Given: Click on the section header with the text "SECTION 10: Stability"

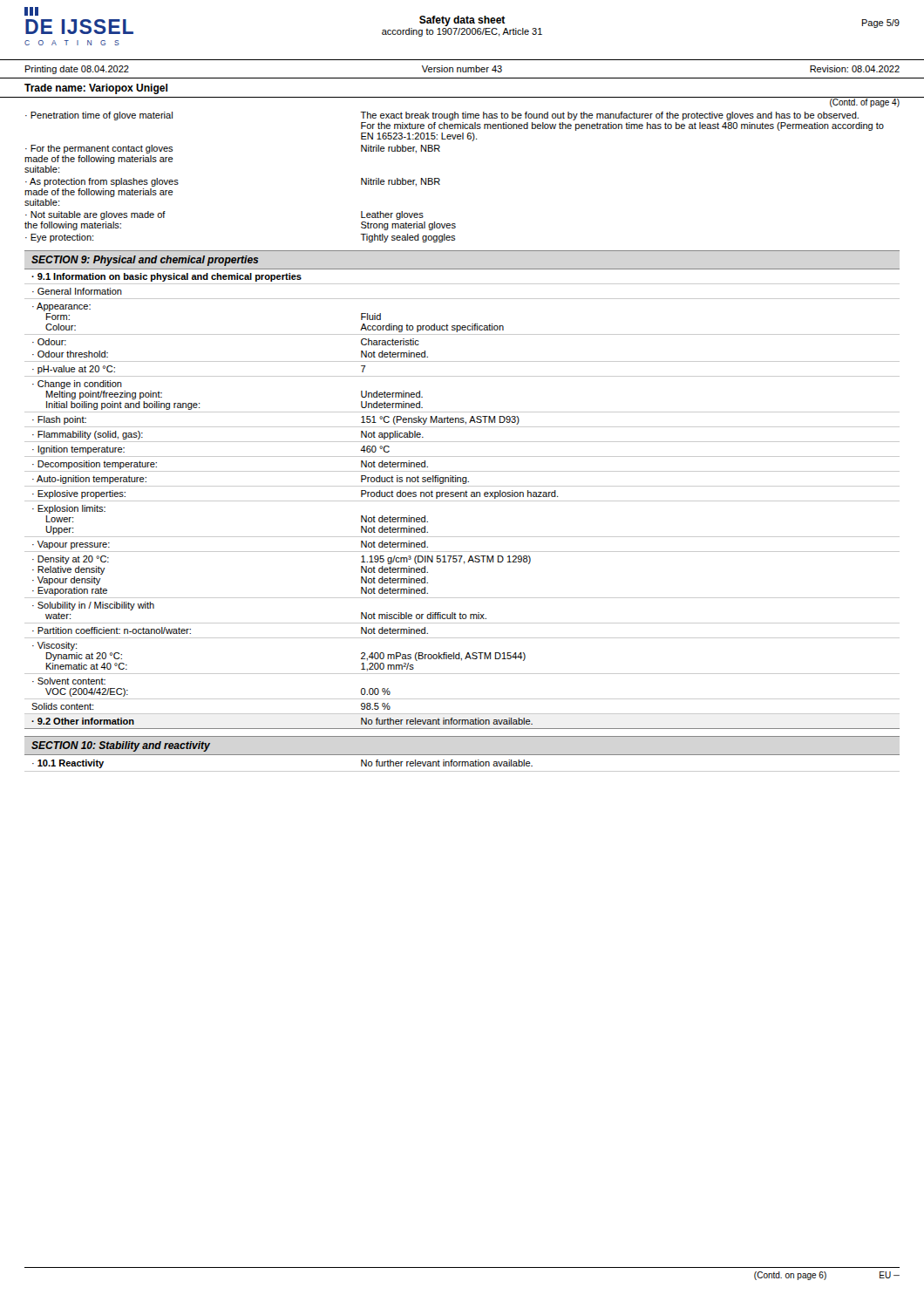Looking at the screenshot, I should pos(121,746).
